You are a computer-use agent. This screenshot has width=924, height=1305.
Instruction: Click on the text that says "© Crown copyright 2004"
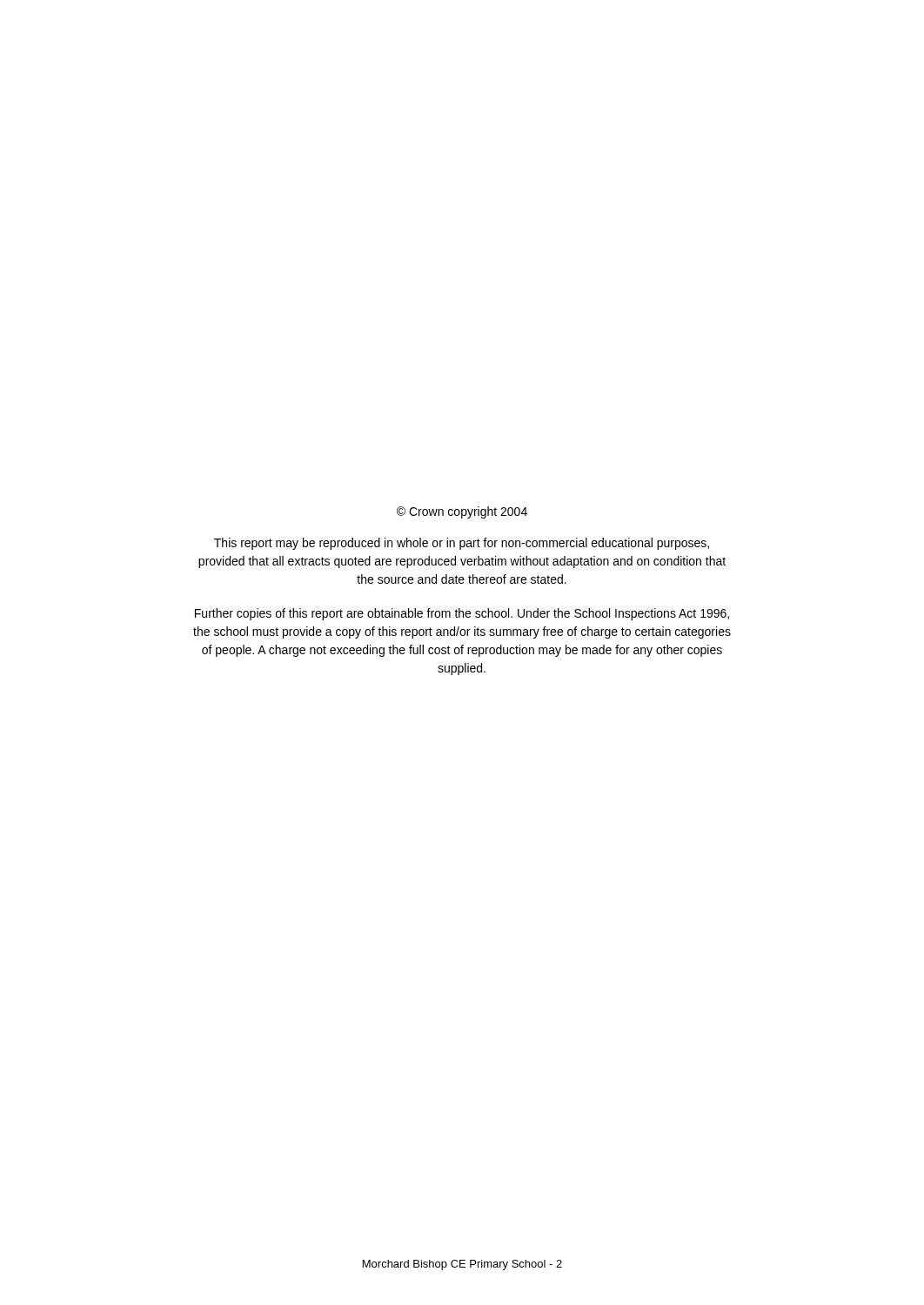coord(462,512)
